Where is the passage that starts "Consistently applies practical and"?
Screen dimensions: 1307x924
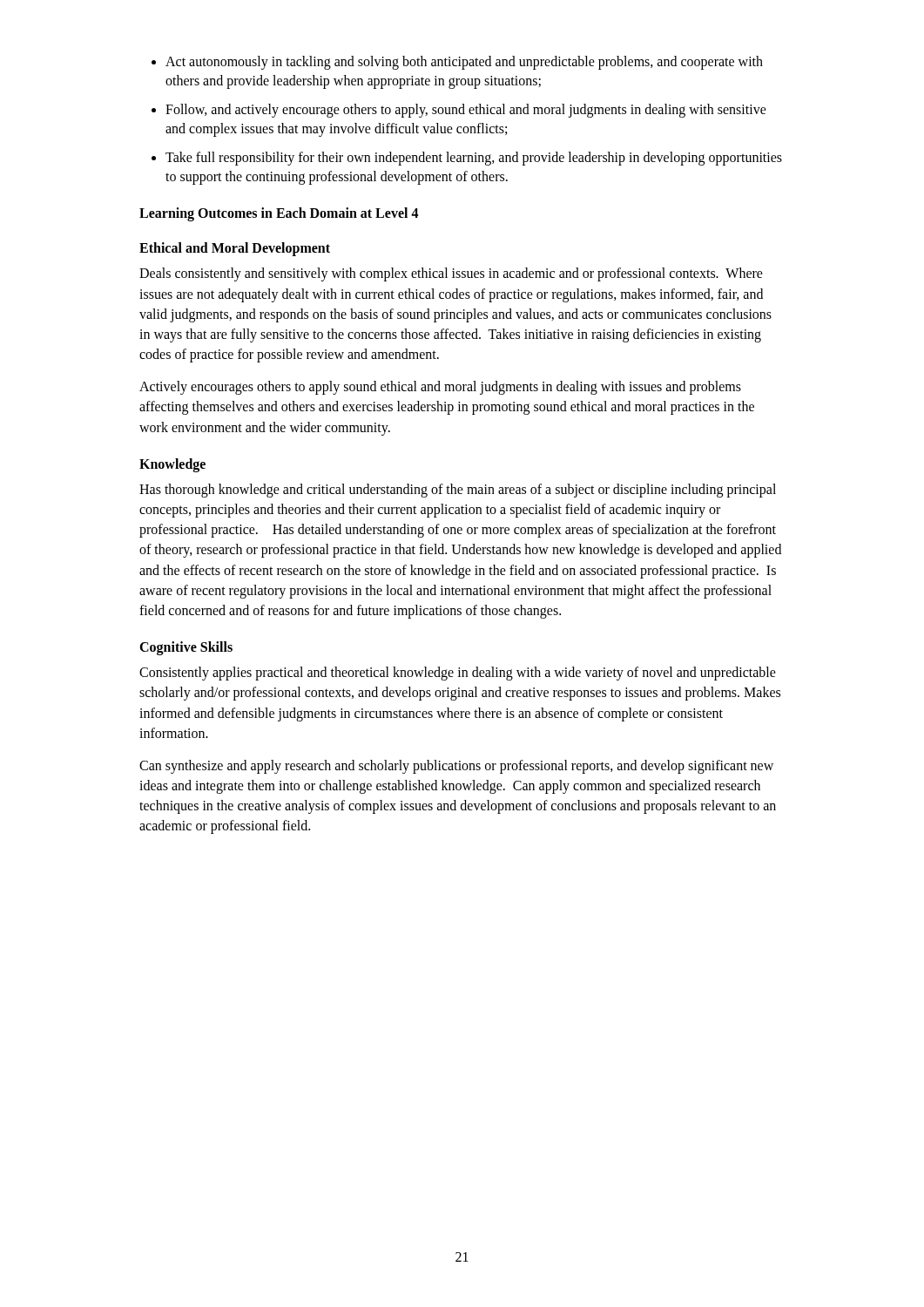460,703
